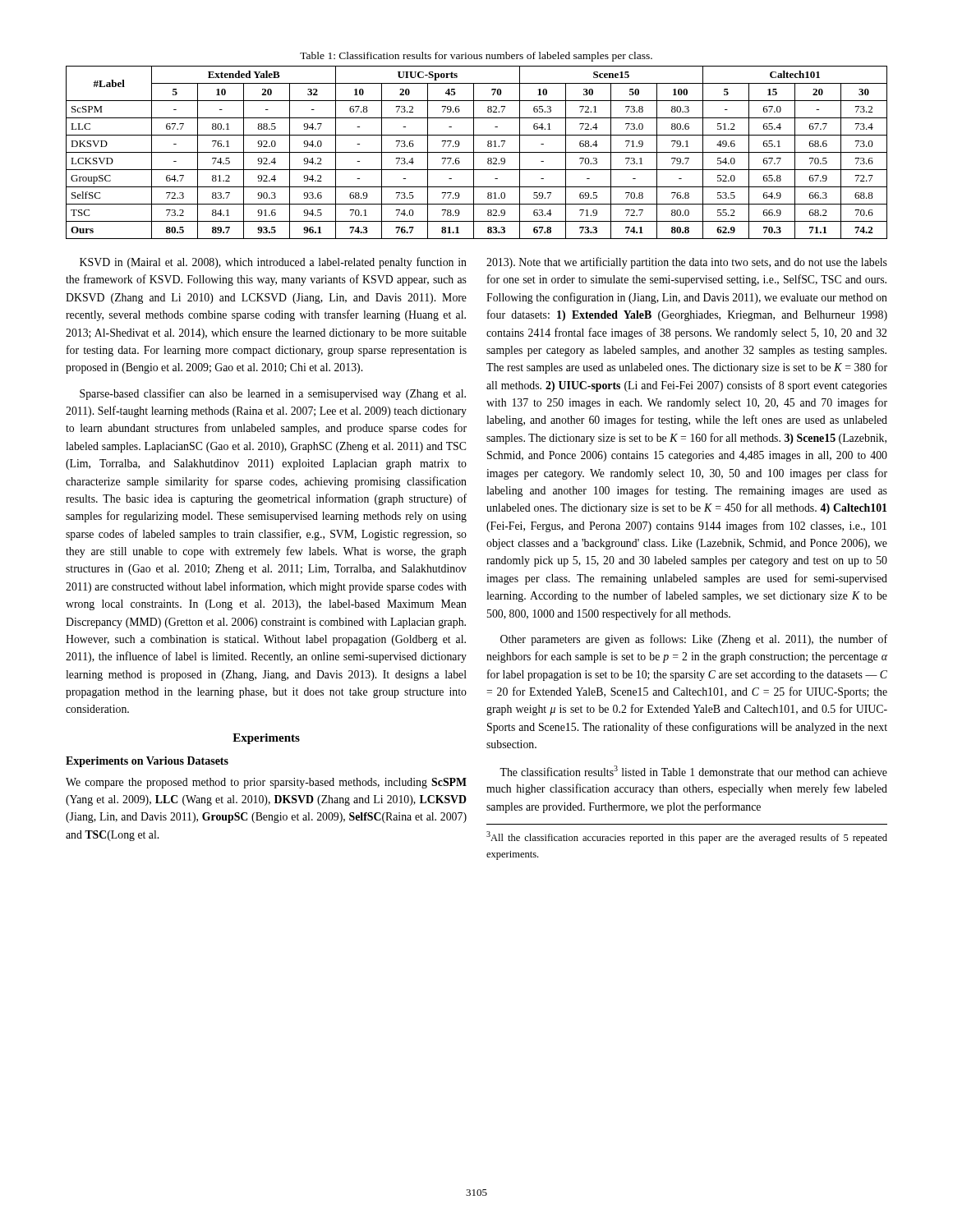Find the table that mentions "Extended YaleB"

pos(476,152)
